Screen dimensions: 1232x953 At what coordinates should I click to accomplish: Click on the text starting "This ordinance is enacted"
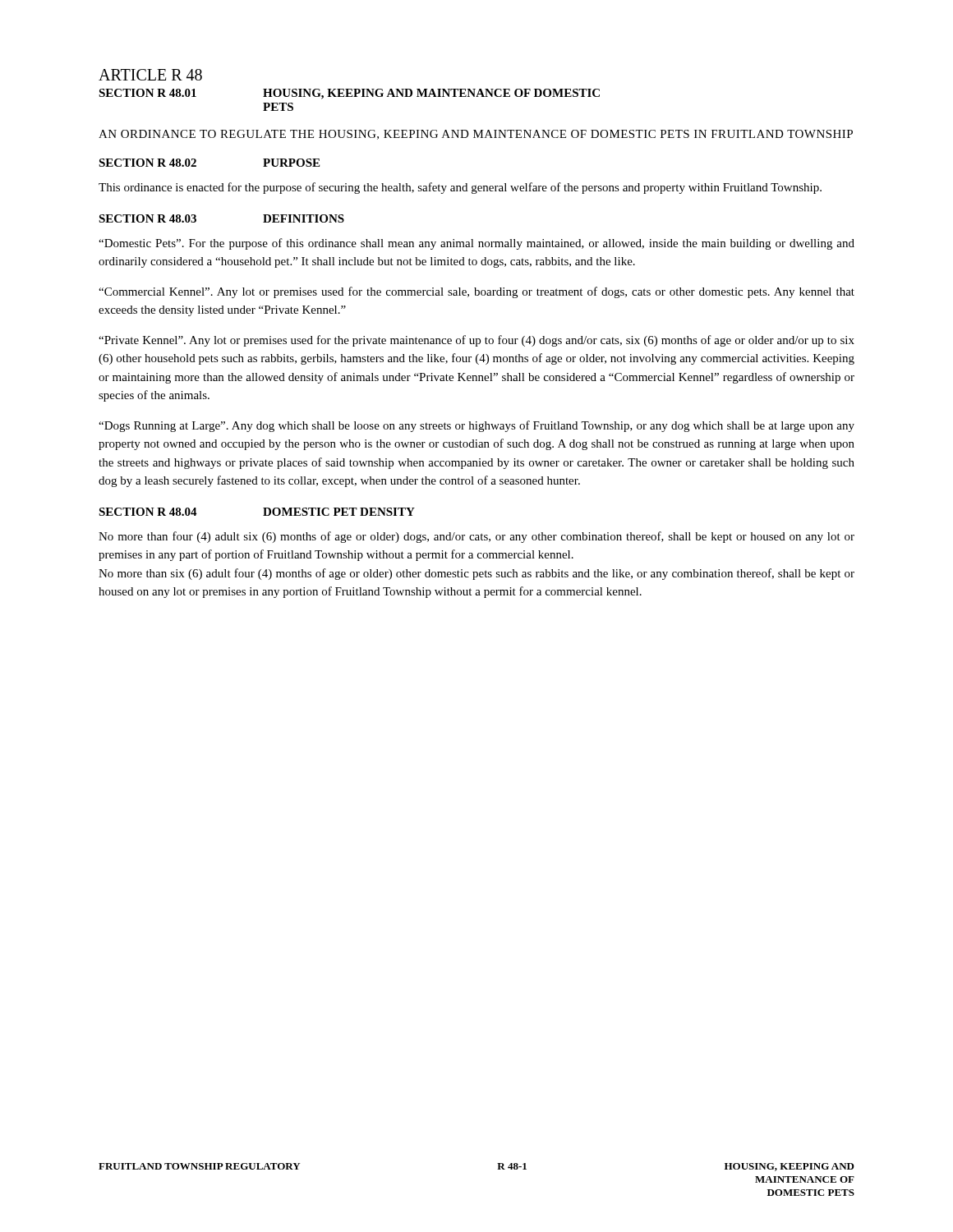point(460,187)
